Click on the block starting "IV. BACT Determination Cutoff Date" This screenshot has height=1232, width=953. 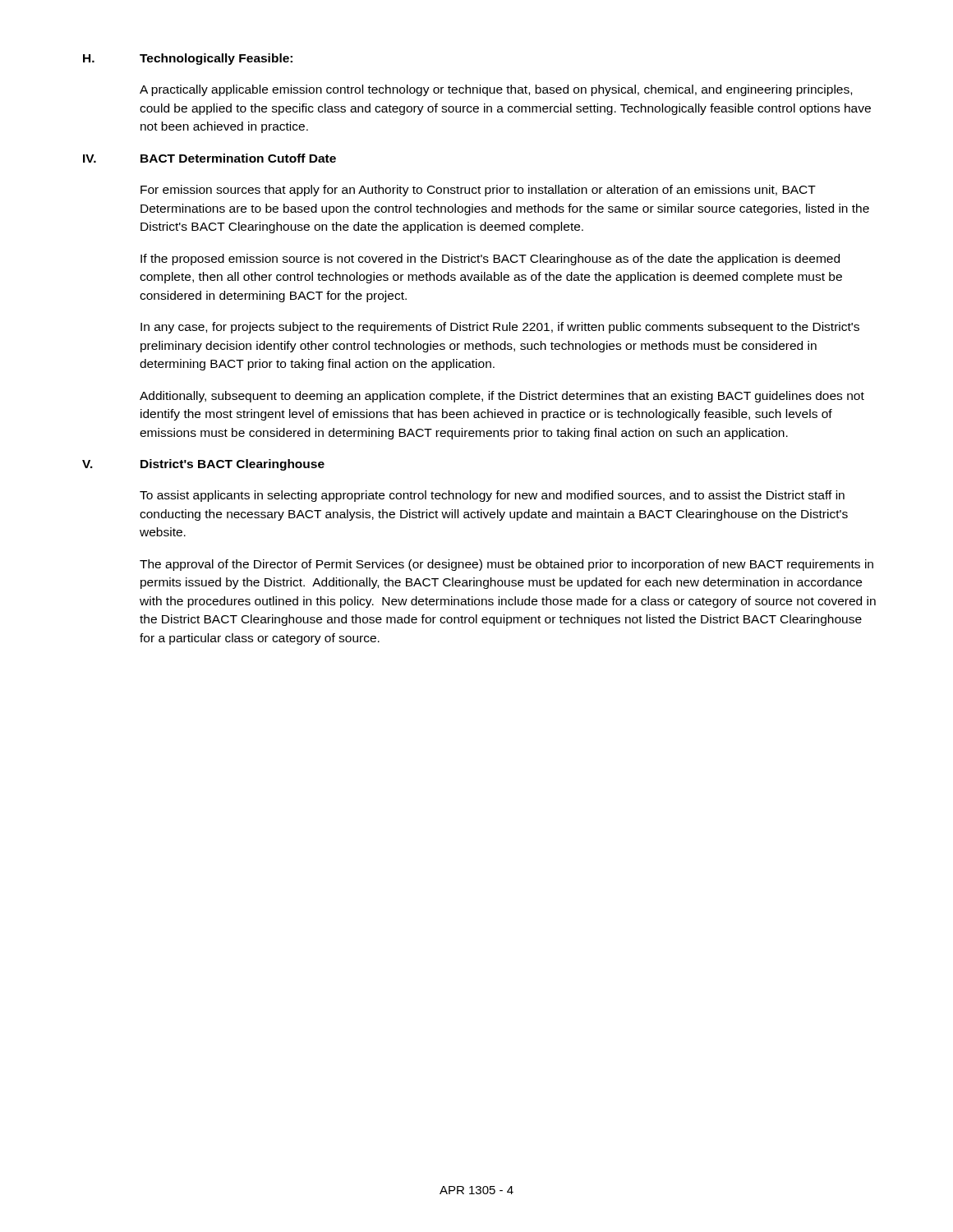point(209,159)
